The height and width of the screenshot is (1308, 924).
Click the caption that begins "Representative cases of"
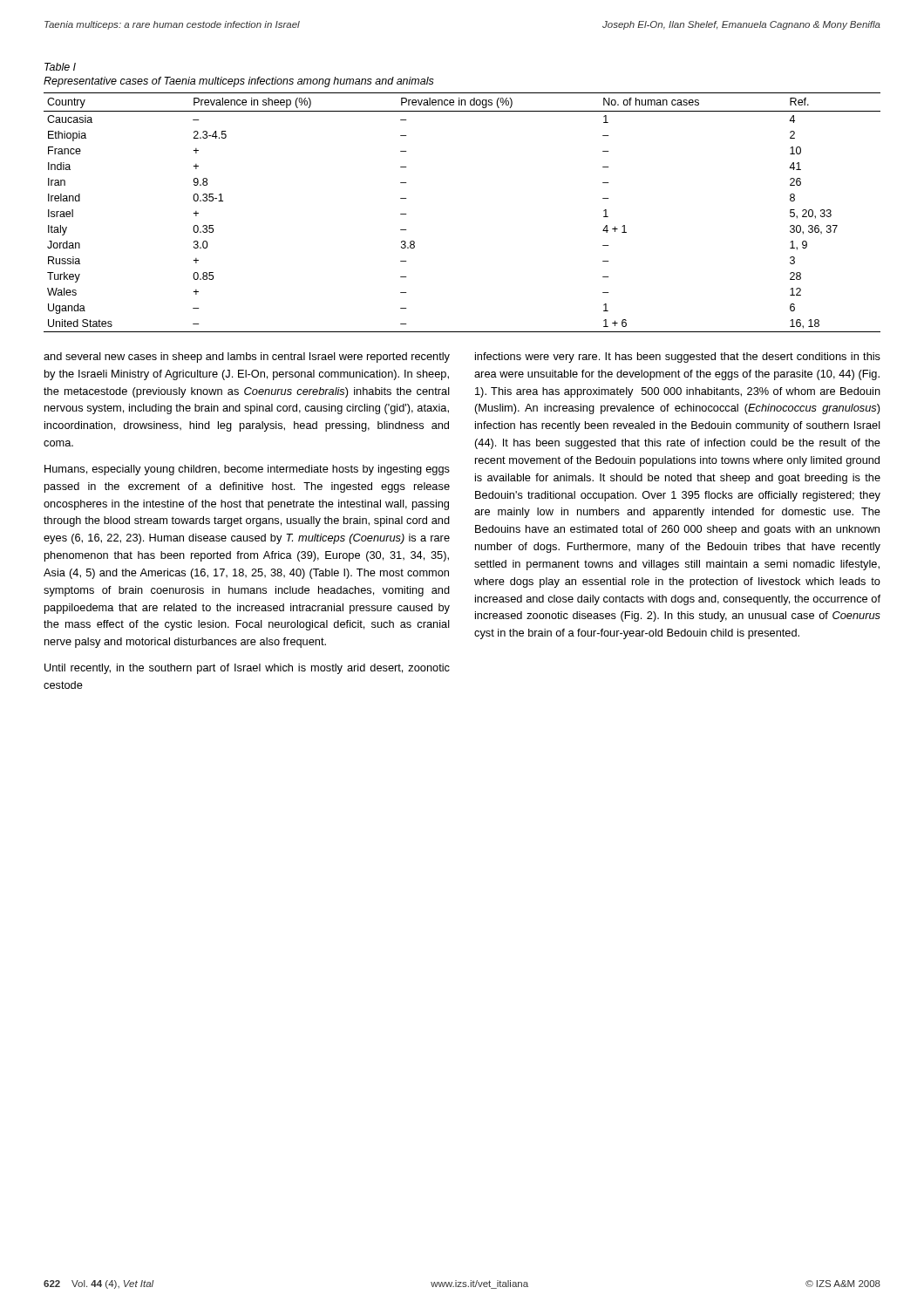tap(239, 81)
